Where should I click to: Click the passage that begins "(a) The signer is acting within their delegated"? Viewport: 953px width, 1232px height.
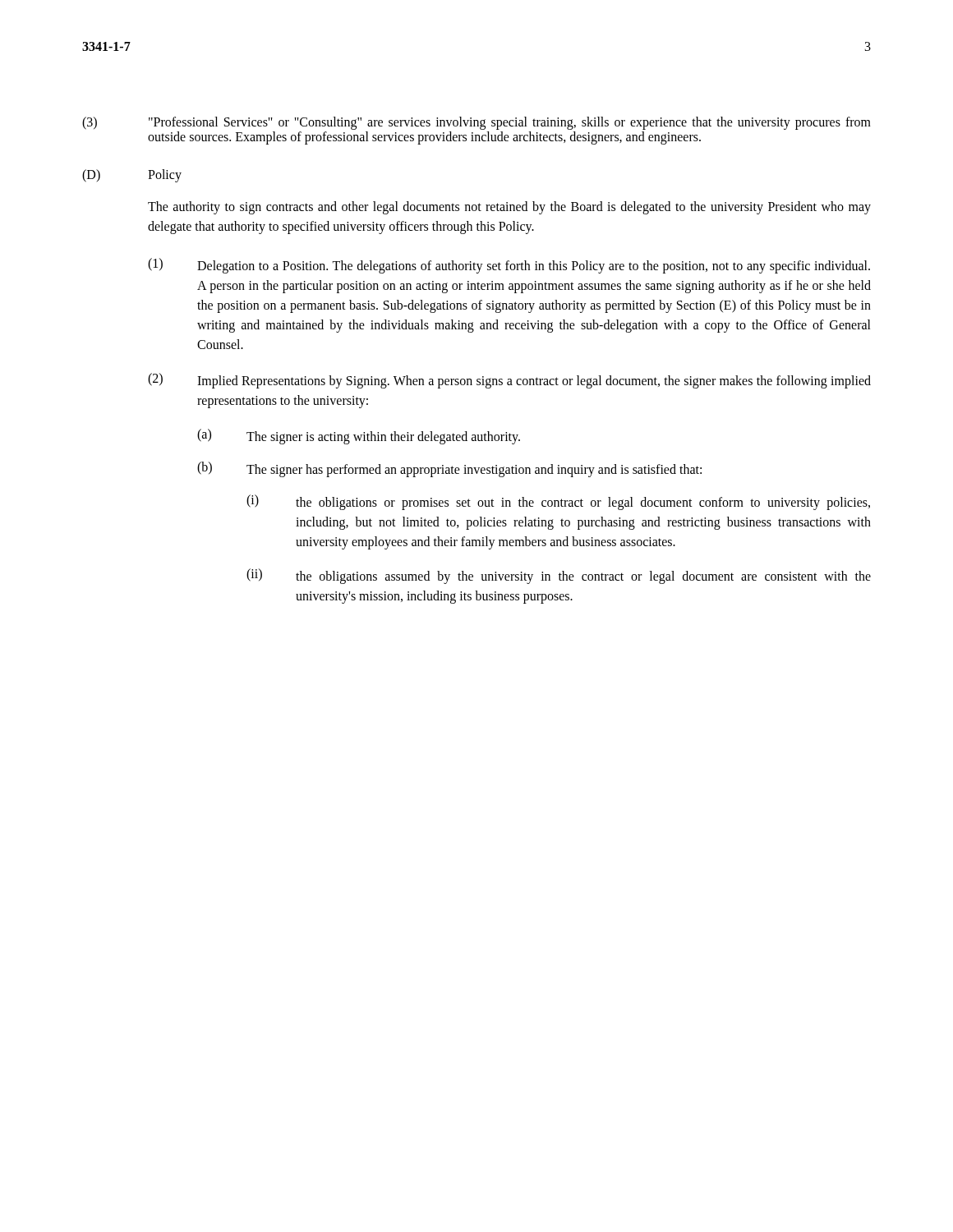359,437
